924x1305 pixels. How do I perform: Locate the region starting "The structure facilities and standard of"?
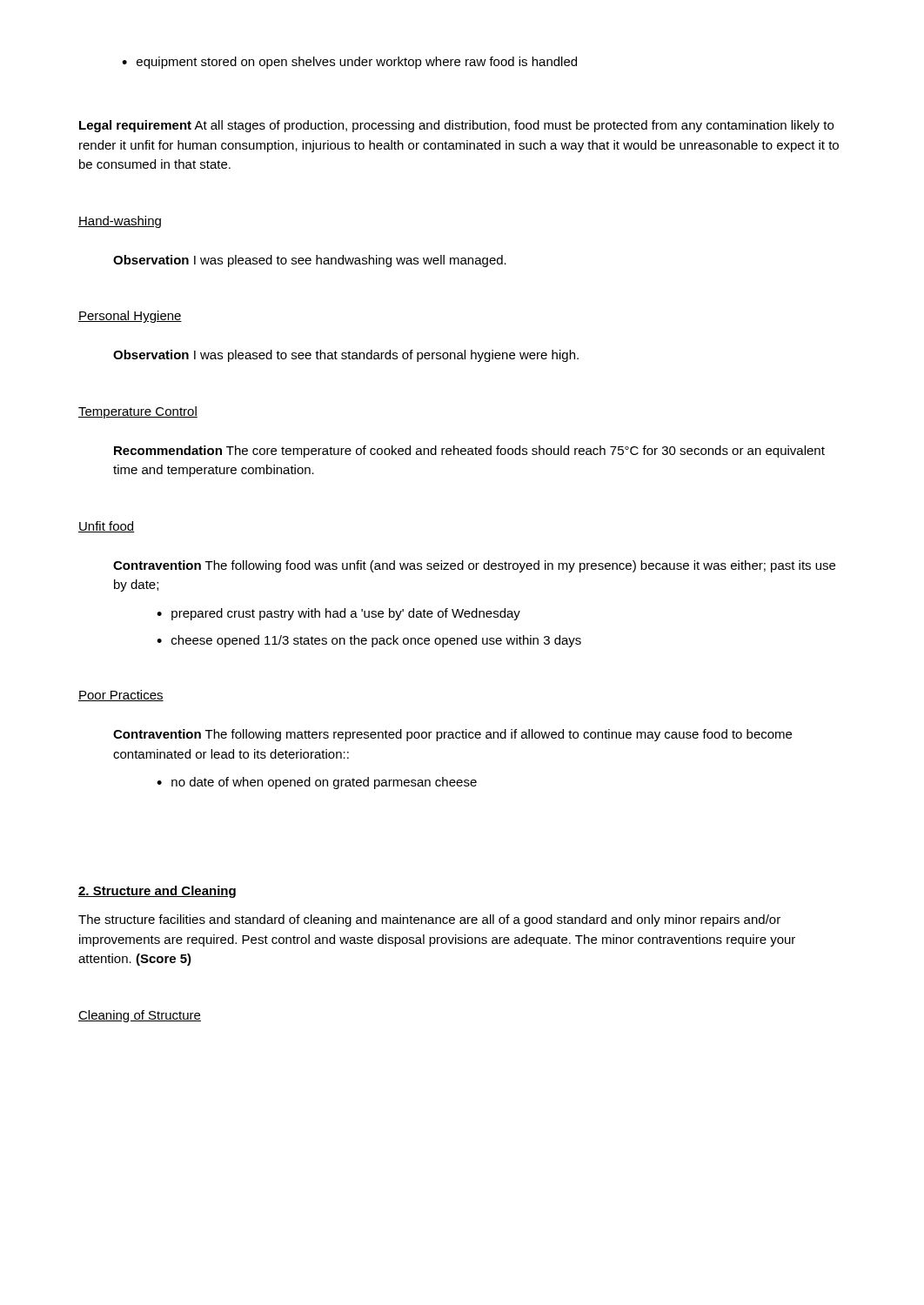(x=437, y=939)
